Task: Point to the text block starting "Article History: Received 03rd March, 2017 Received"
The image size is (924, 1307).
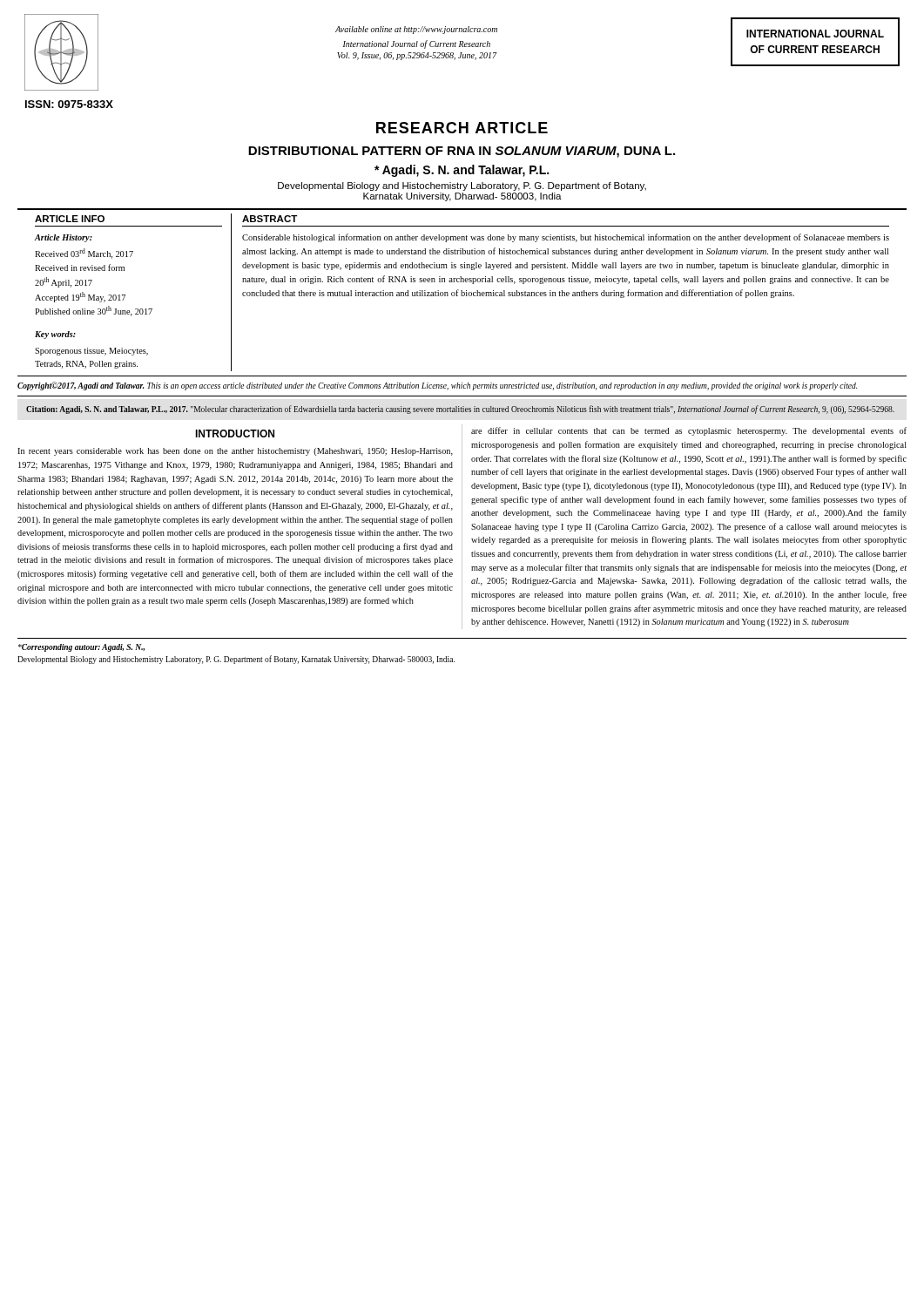Action: [128, 275]
